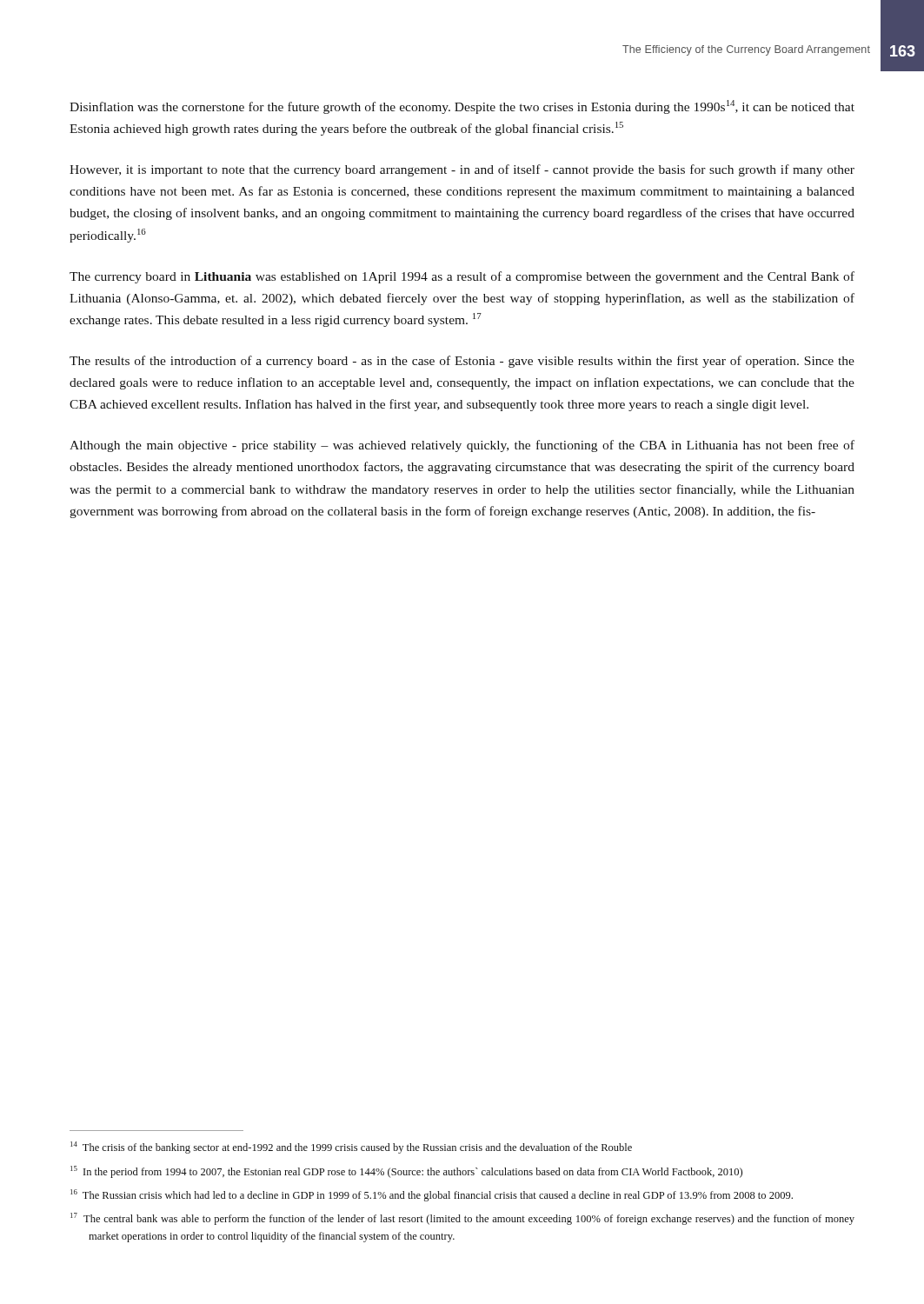Find the block on this page that starts "The results of the introduction of"
This screenshot has width=924, height=1304.
tap(462, 382)
